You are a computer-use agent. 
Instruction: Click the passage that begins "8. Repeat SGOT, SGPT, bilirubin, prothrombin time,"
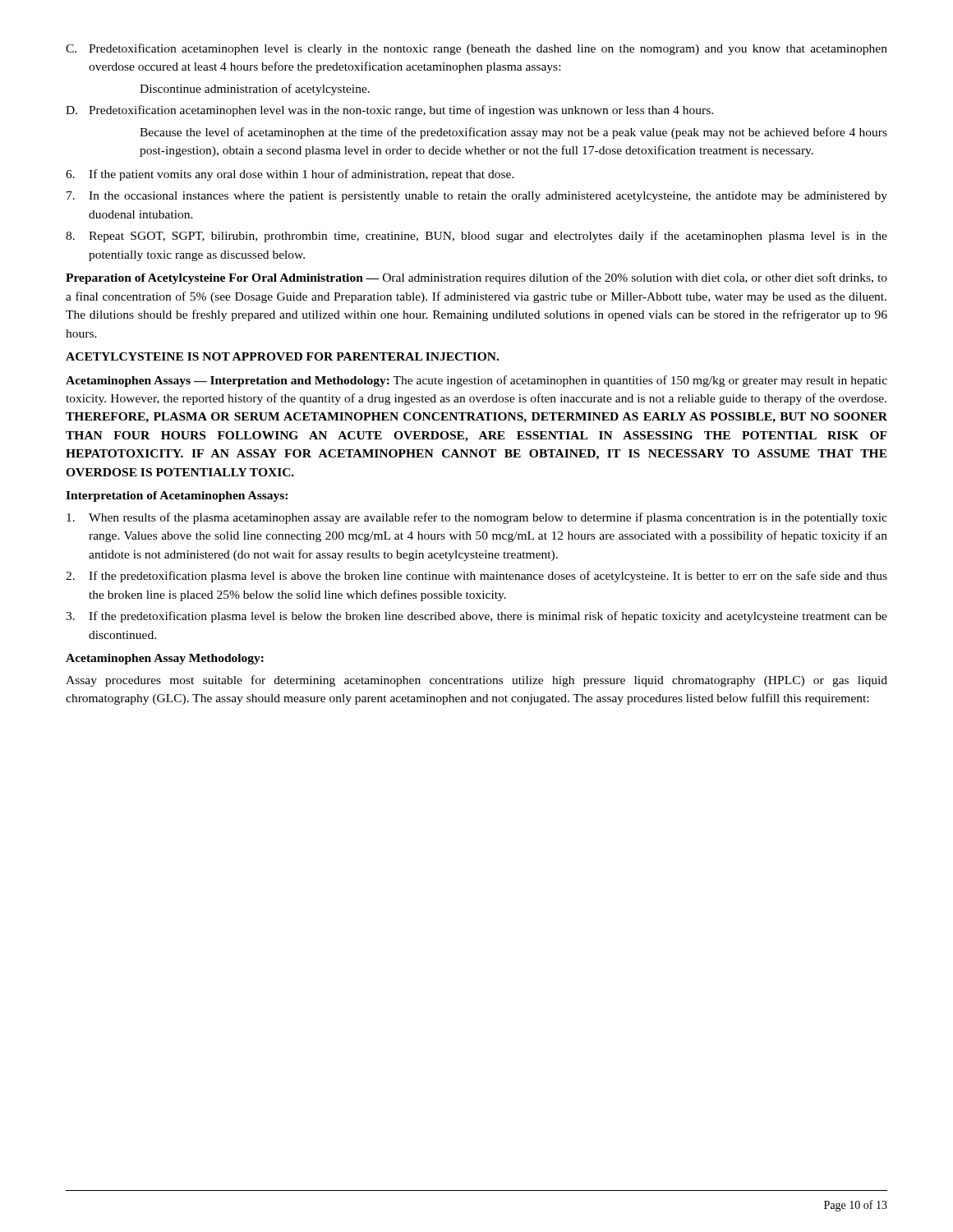pos(476,245)
